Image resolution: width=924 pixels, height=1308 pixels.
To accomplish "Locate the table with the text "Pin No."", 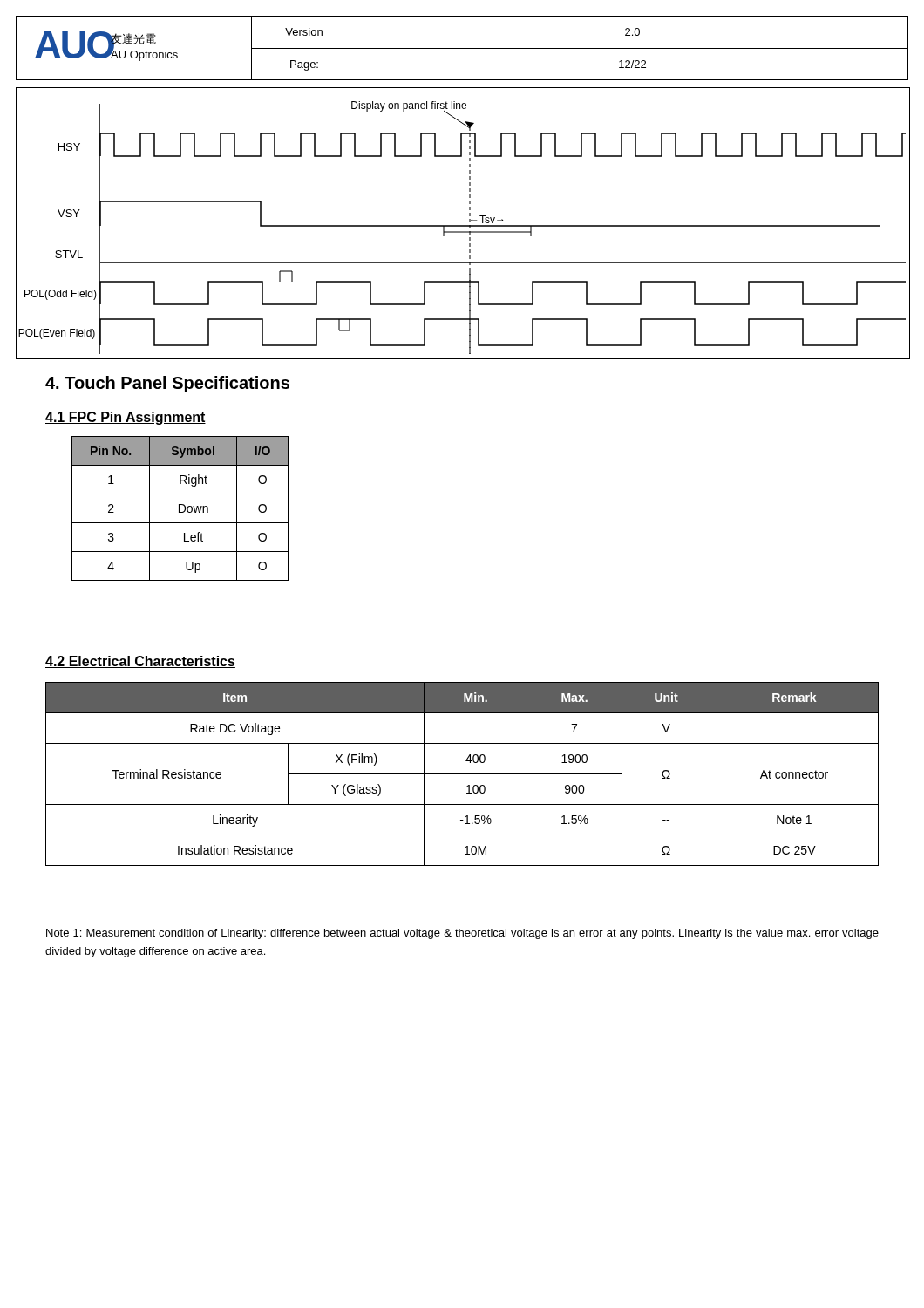I will (180, 508).
